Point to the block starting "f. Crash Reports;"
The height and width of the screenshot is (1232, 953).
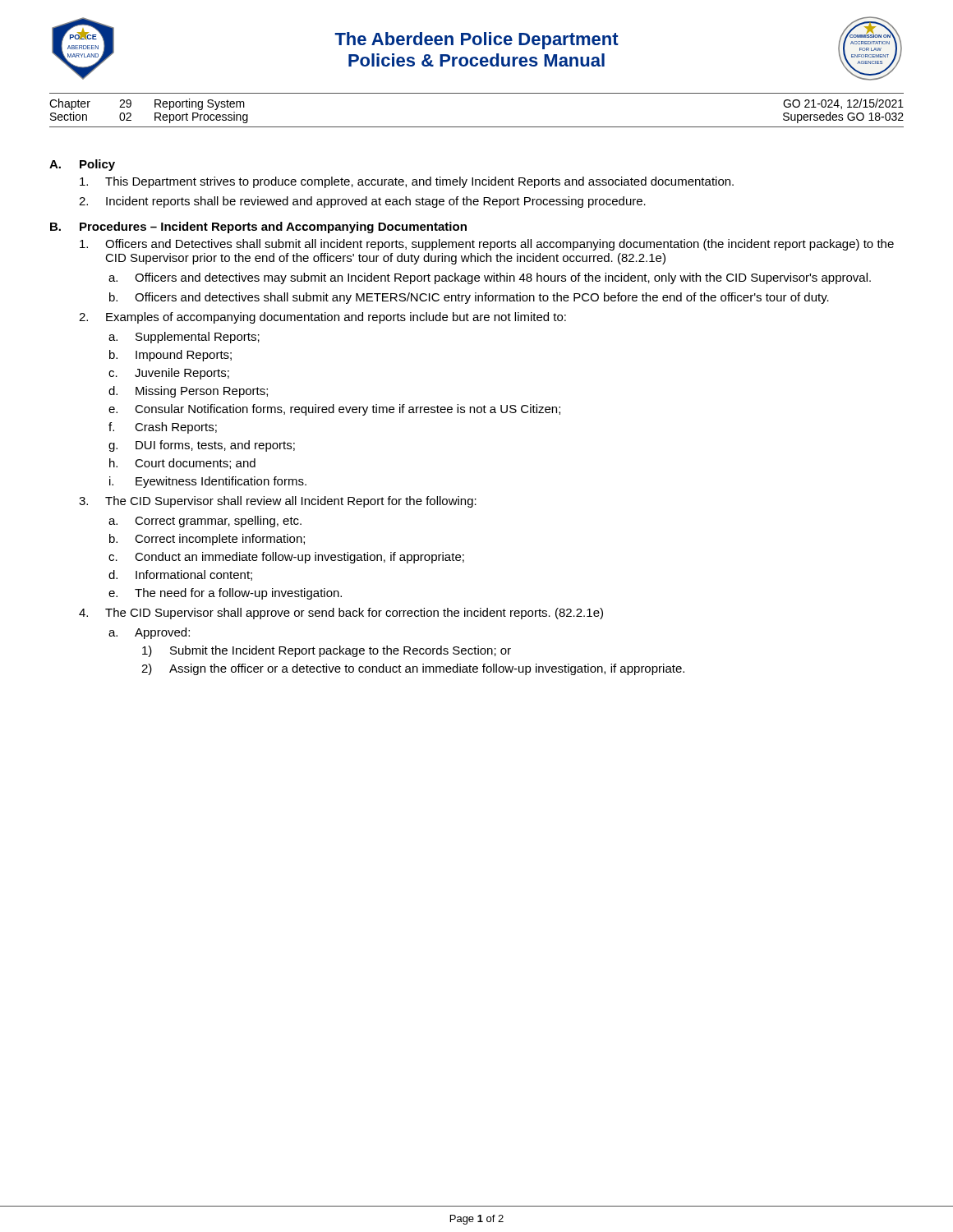pos(163,427)
